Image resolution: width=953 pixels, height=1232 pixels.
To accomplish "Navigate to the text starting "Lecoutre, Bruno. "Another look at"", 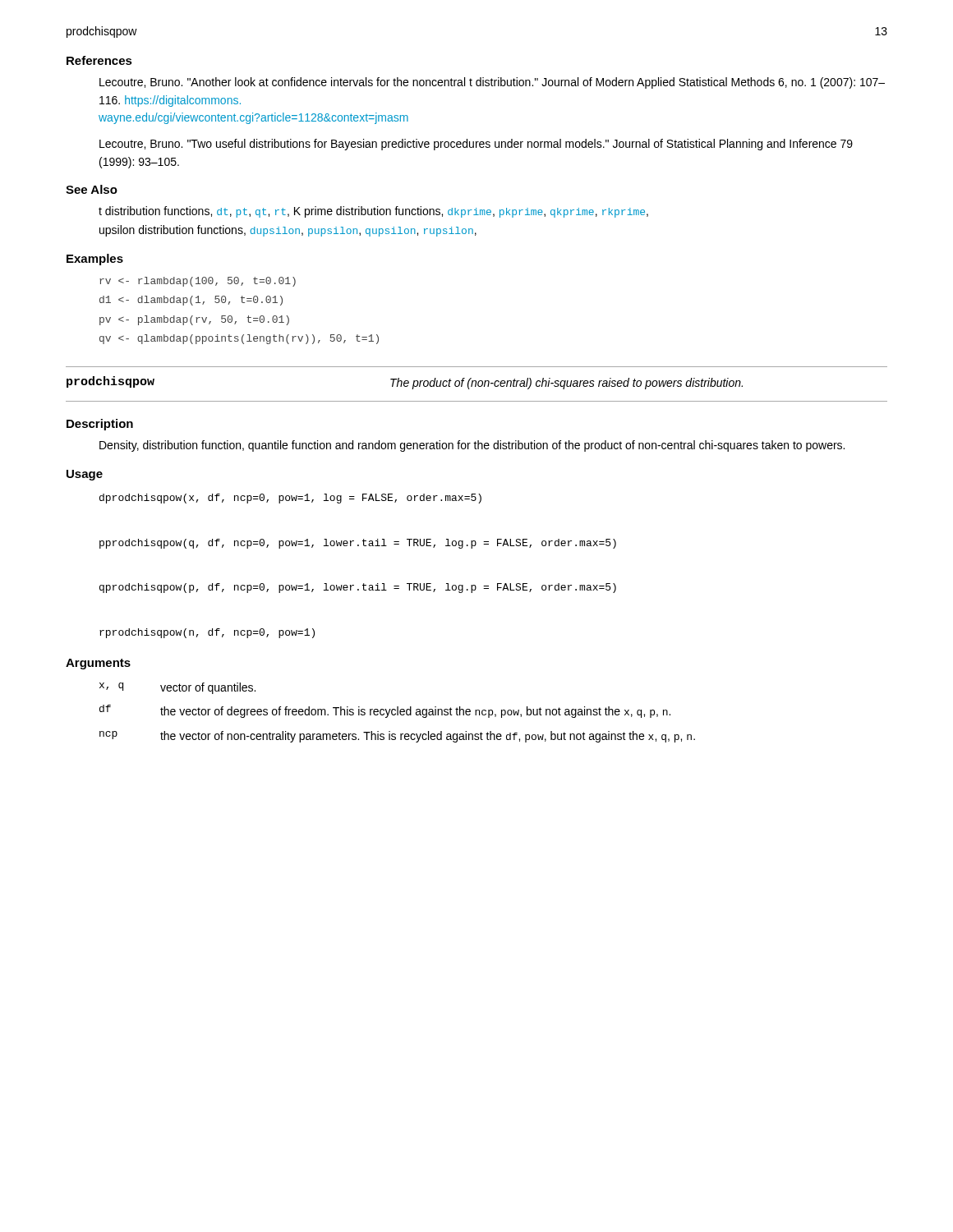I will pyautogui.click(x=492, y=83).
